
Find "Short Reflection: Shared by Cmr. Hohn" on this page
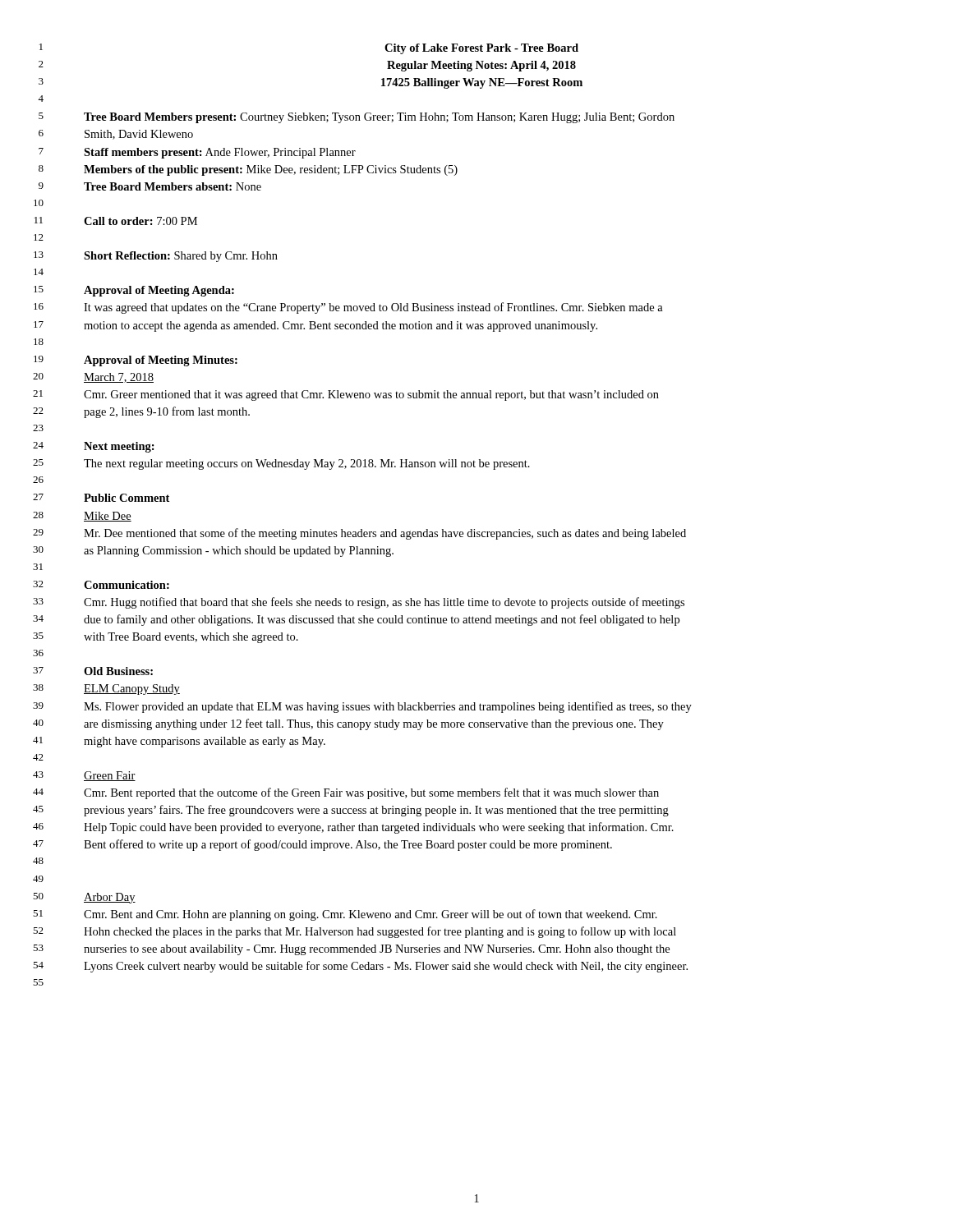[x=181, y=257]
